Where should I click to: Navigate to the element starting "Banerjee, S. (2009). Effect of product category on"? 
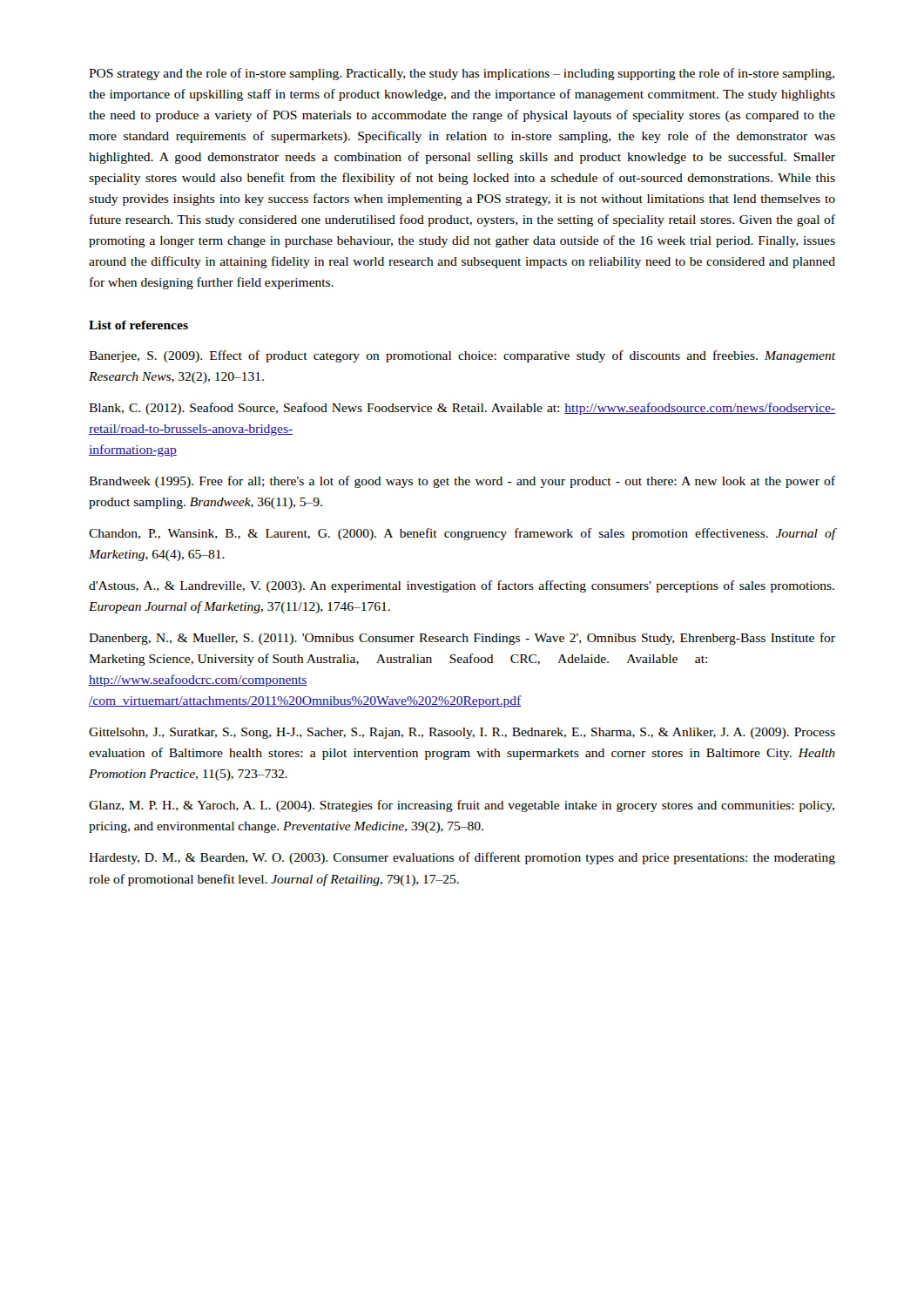click(462, 366)
